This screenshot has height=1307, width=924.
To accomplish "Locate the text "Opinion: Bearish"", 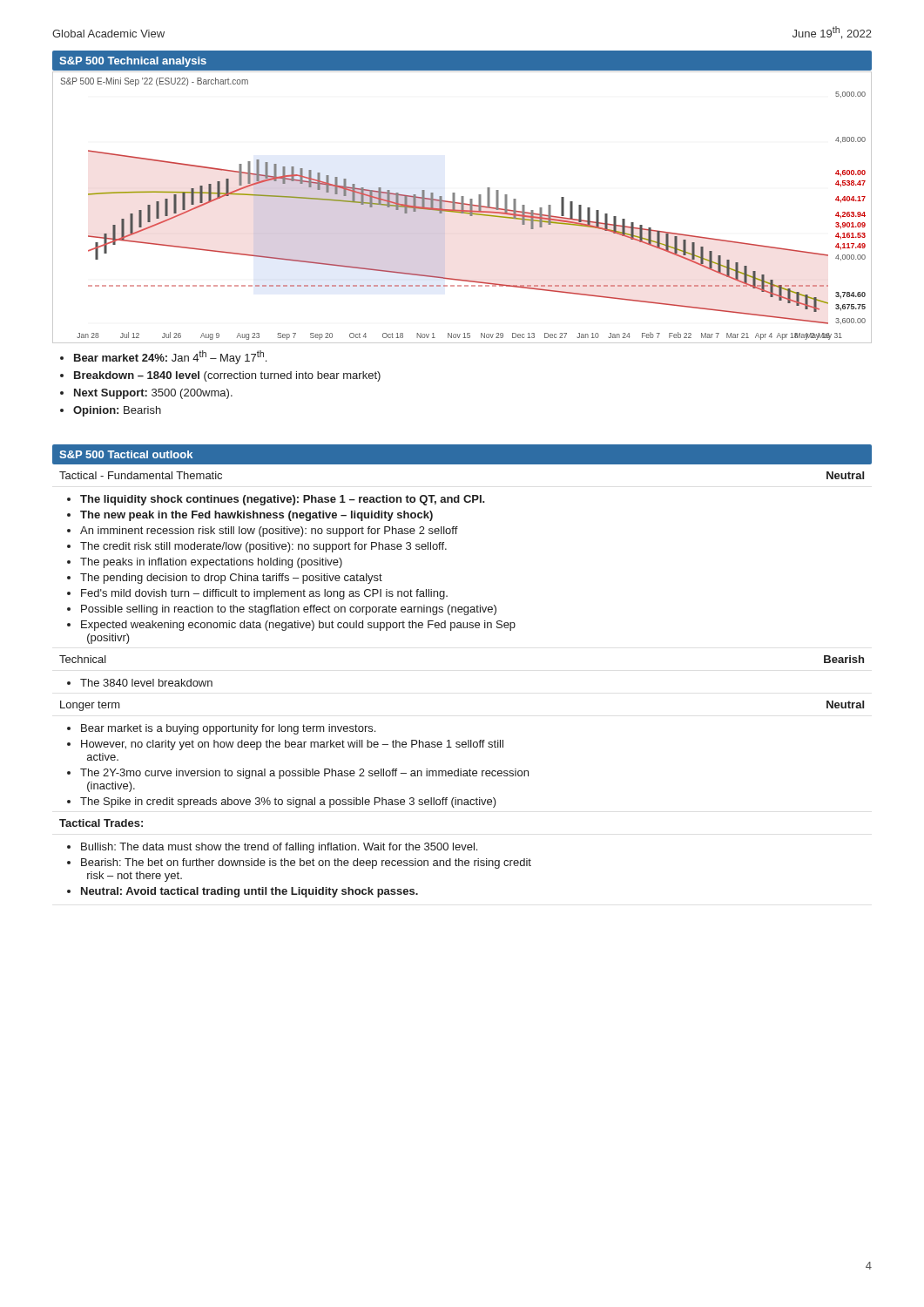I will 117,410.
